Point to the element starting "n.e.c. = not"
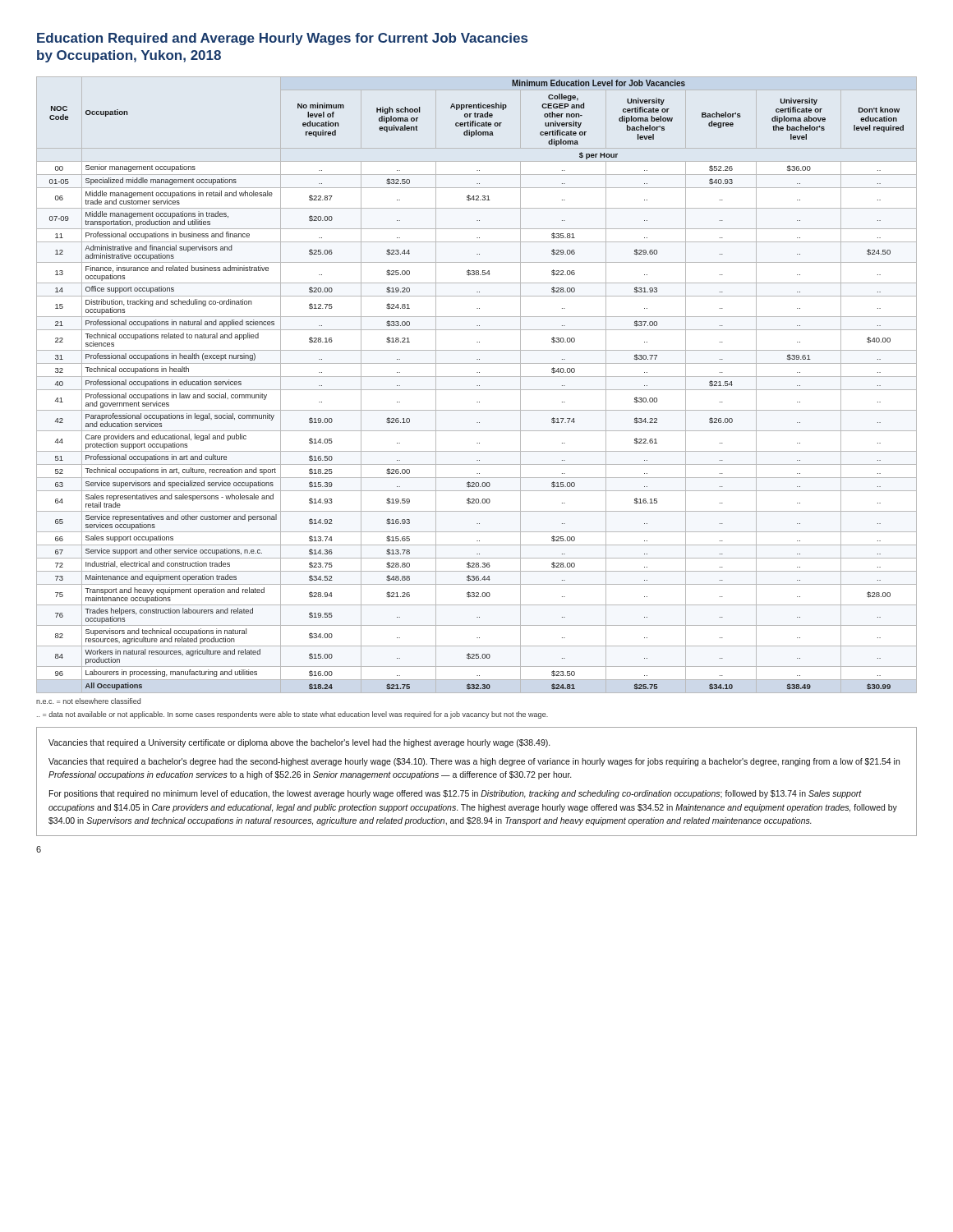 point(89,701)
